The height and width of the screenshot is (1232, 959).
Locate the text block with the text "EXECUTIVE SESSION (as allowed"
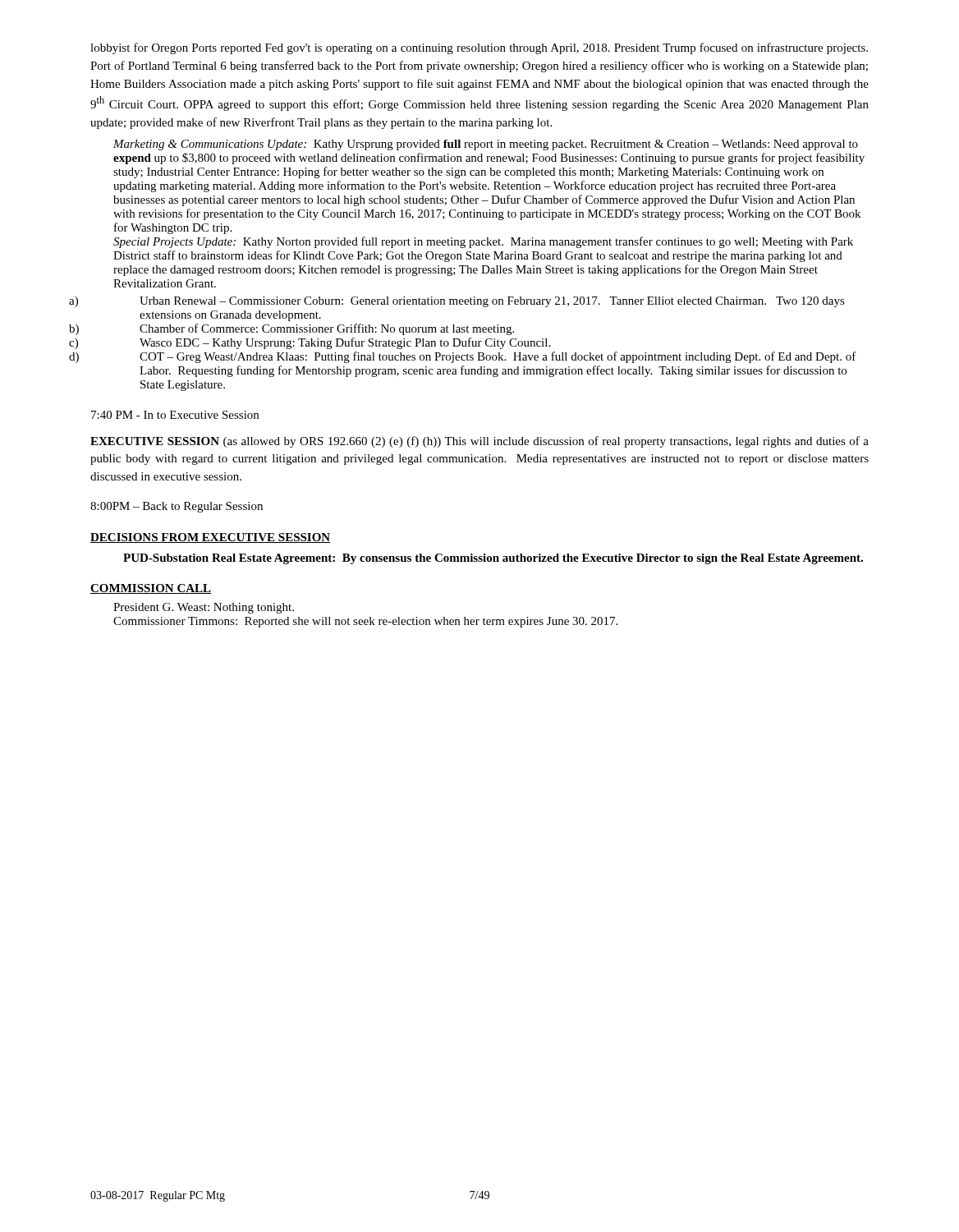pos(480,458)
